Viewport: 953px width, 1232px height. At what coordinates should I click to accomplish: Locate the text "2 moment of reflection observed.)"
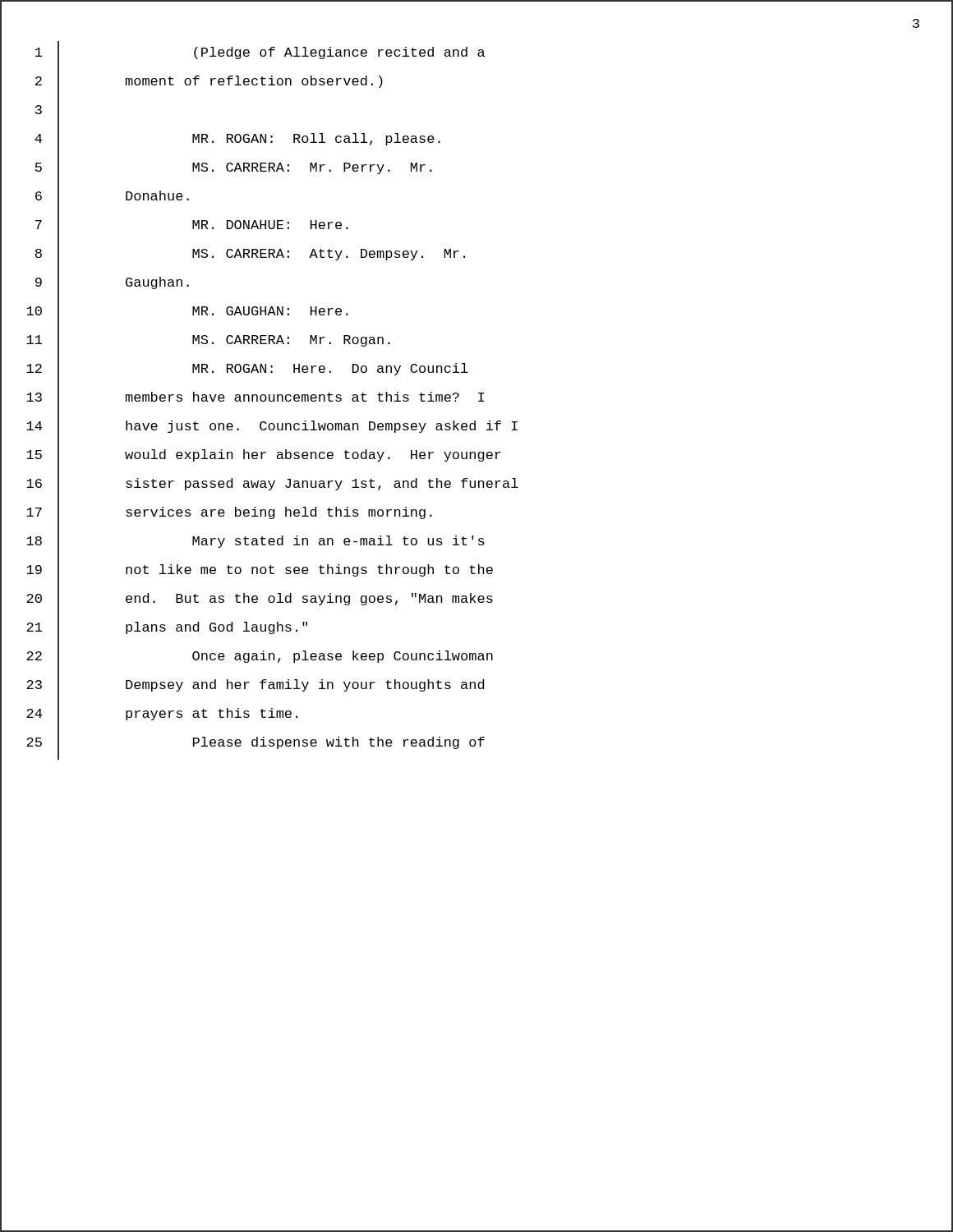click(381, 84)
